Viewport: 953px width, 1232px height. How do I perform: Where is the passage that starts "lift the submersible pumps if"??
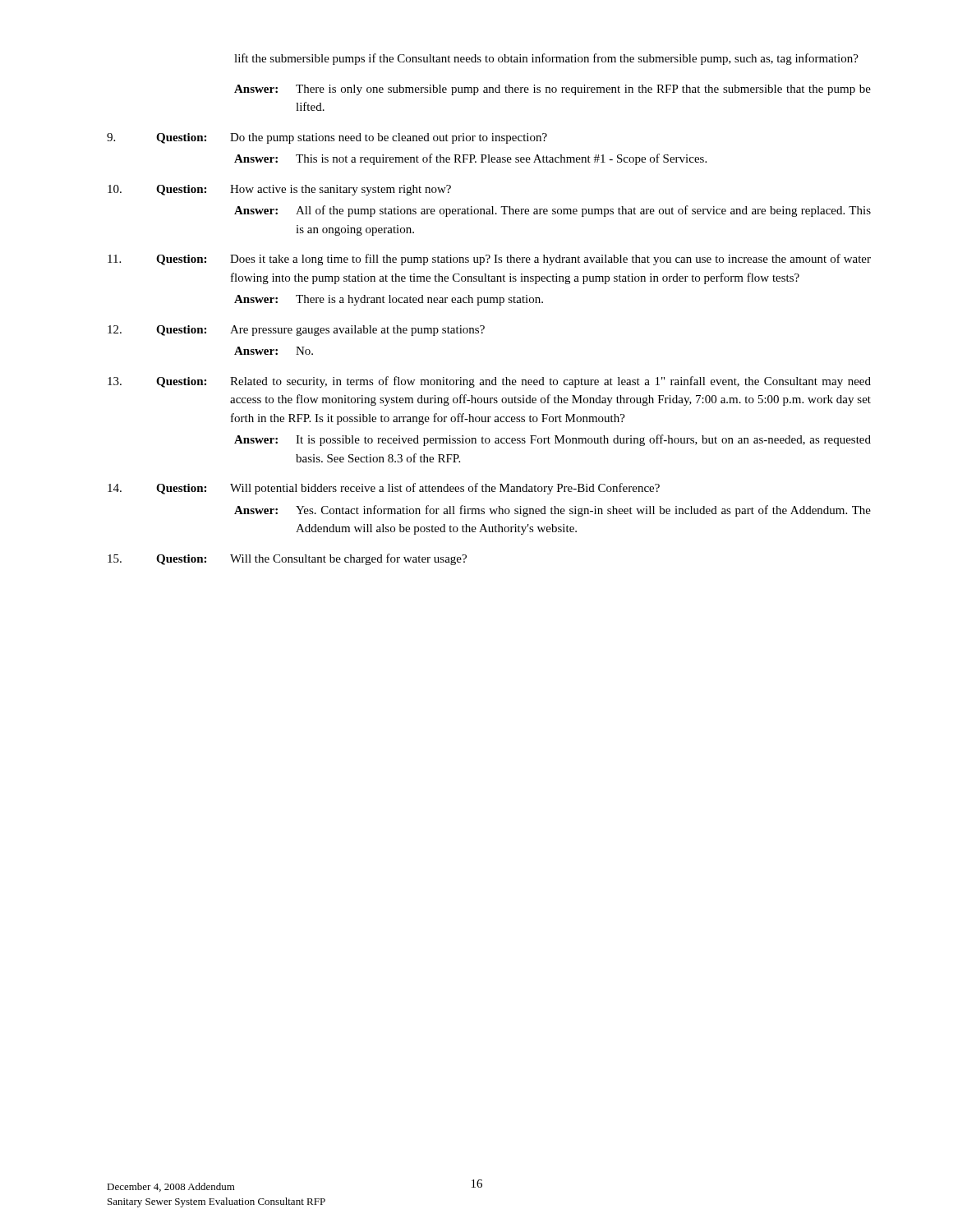click(x=546, y=58)
